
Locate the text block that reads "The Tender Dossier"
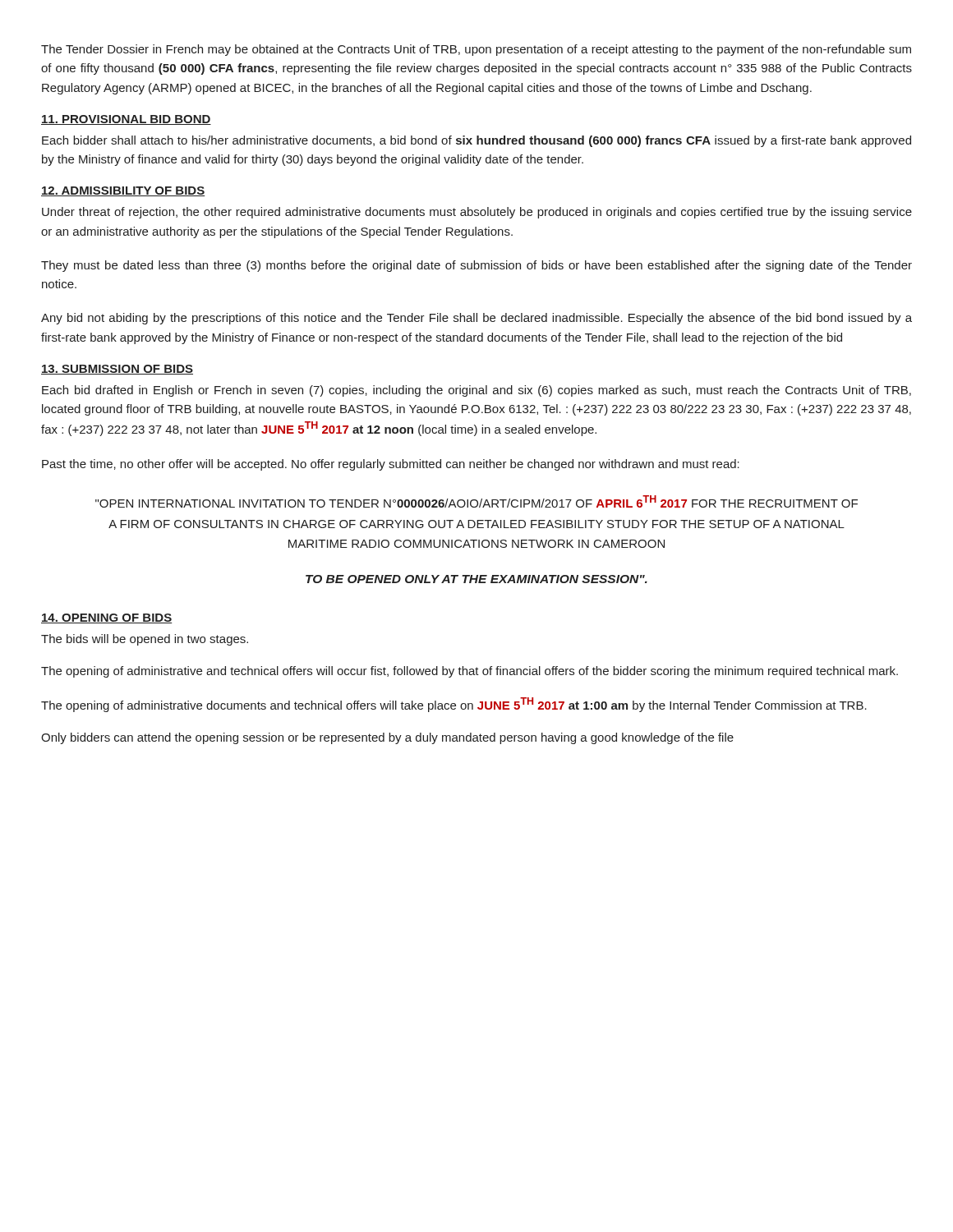pyautogui.click(x=476, y=68)
